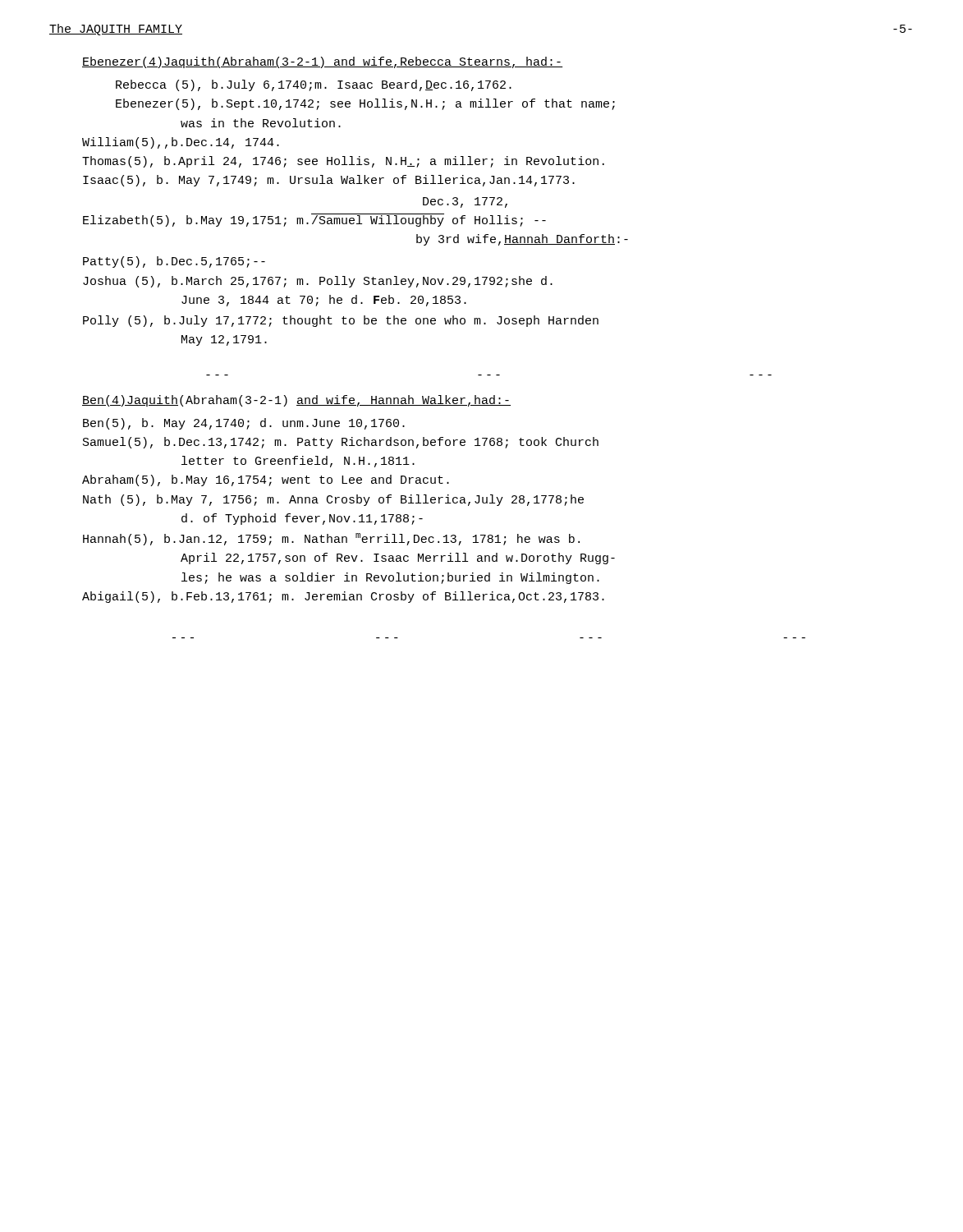This screenshot has height=1232, width=963.
Task: Find the list item containing "Isaac(5), b. May 7,1749; m. Ursula Walker of"
Action: coord(330,181)
